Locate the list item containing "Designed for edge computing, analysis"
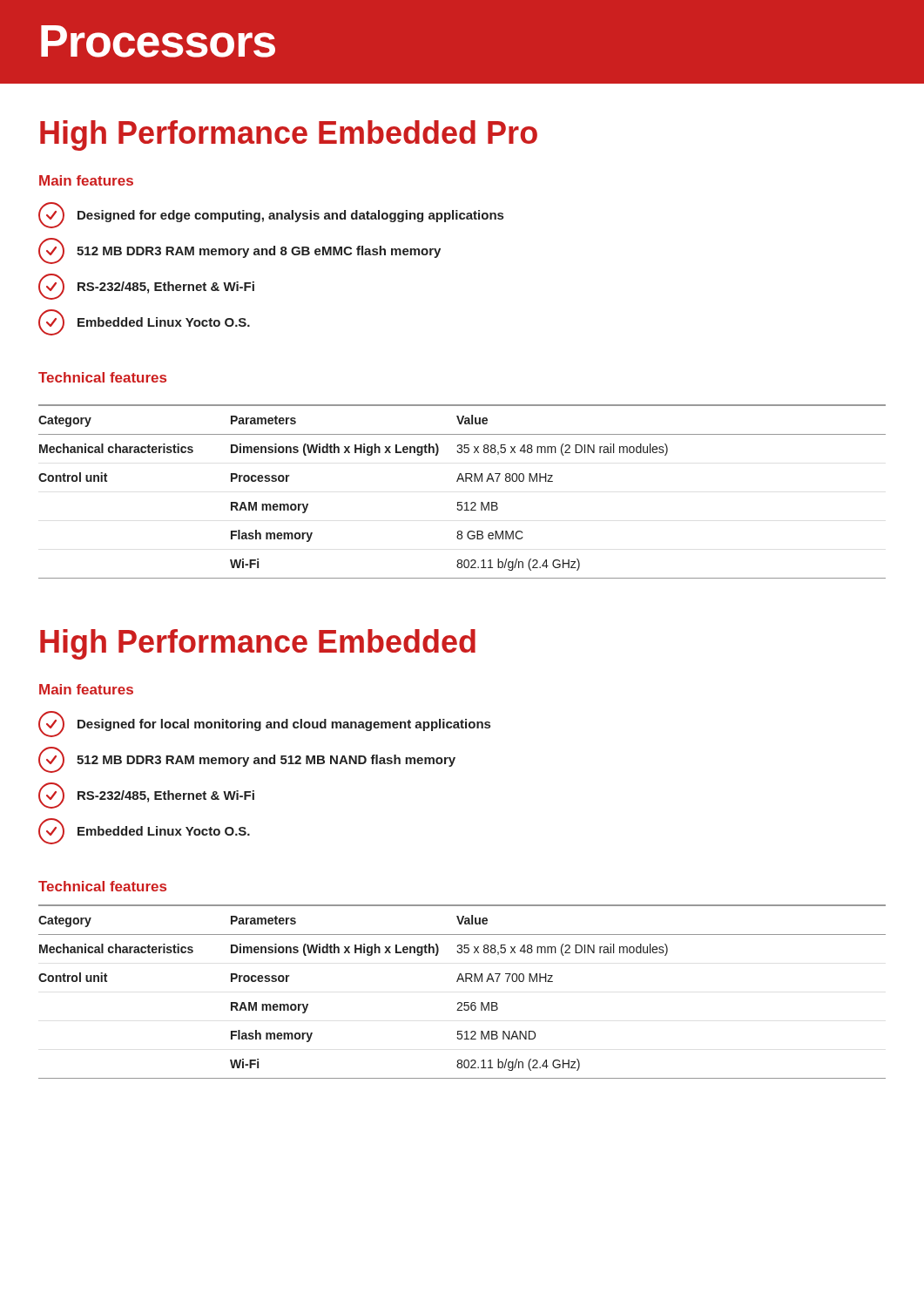 point(271,215)
